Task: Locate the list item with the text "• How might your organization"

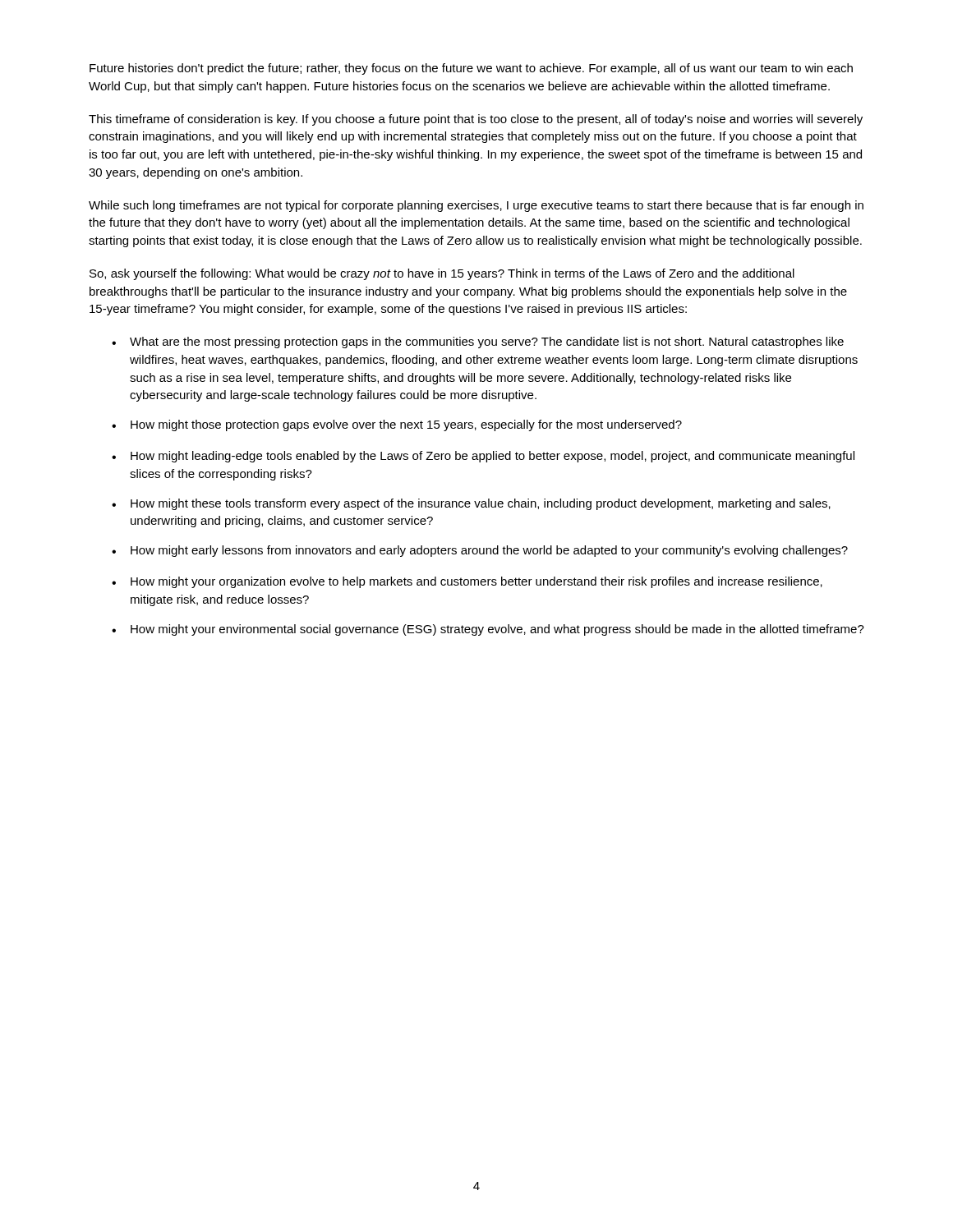Action: (x=488, y=591)
